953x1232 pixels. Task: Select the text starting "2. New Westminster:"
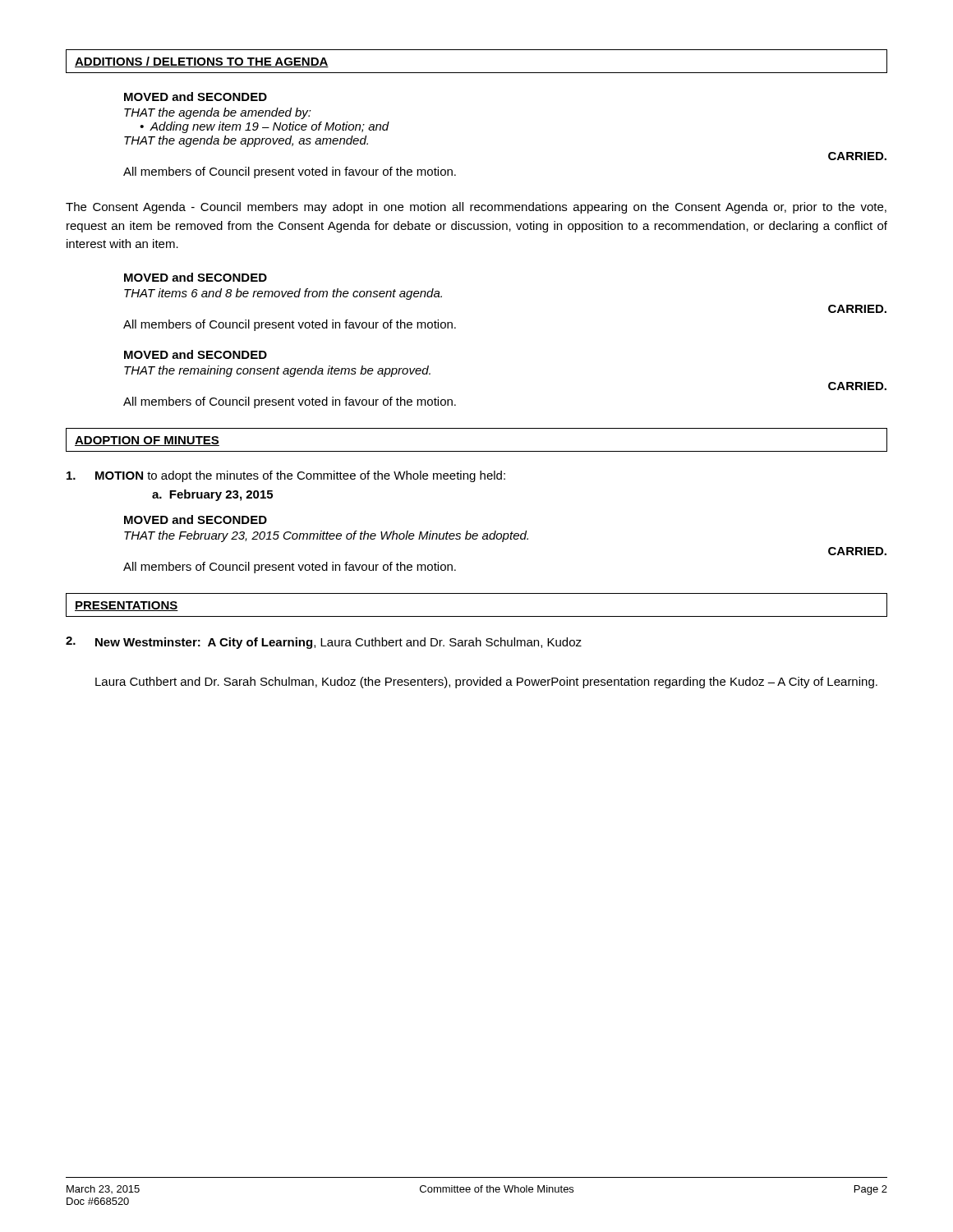pos(476,646)
